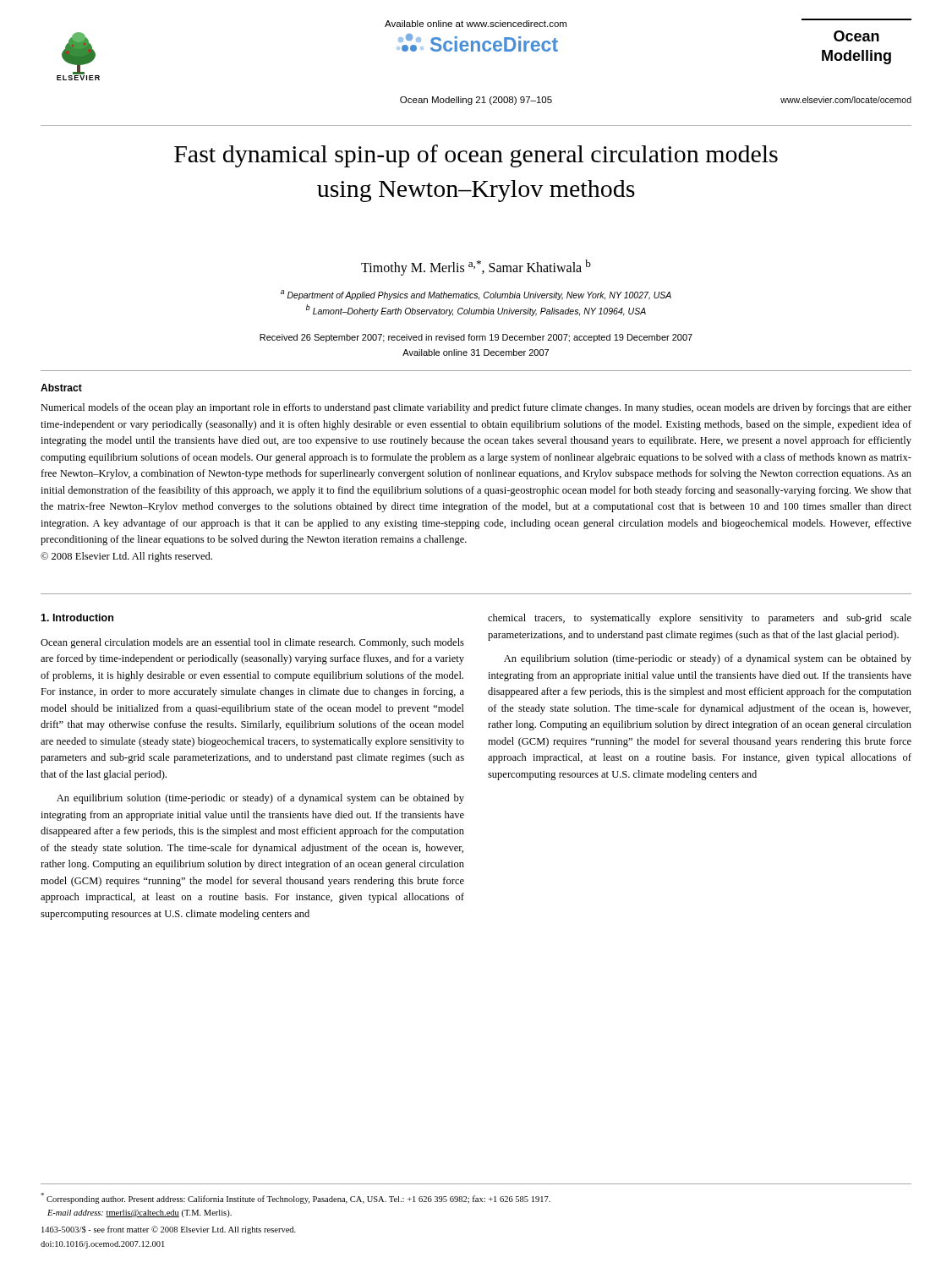This screenshot has width=952, height=1268.
Task: Where is the passage that starts "a Department of Applied Physics and Mathematics, Columbia"?
Action: click(476, 302)
